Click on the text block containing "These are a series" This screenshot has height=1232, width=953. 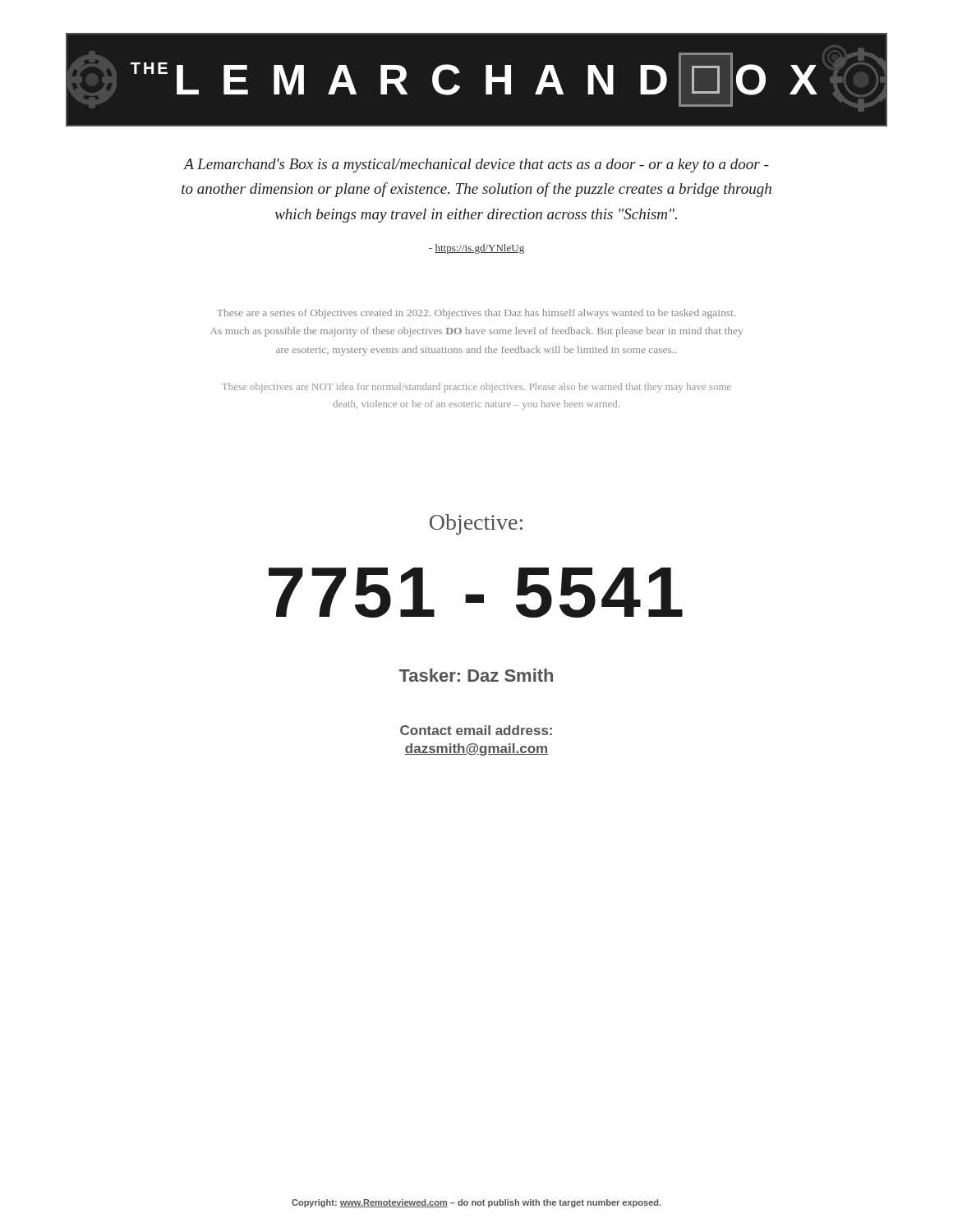pos(476,331)
